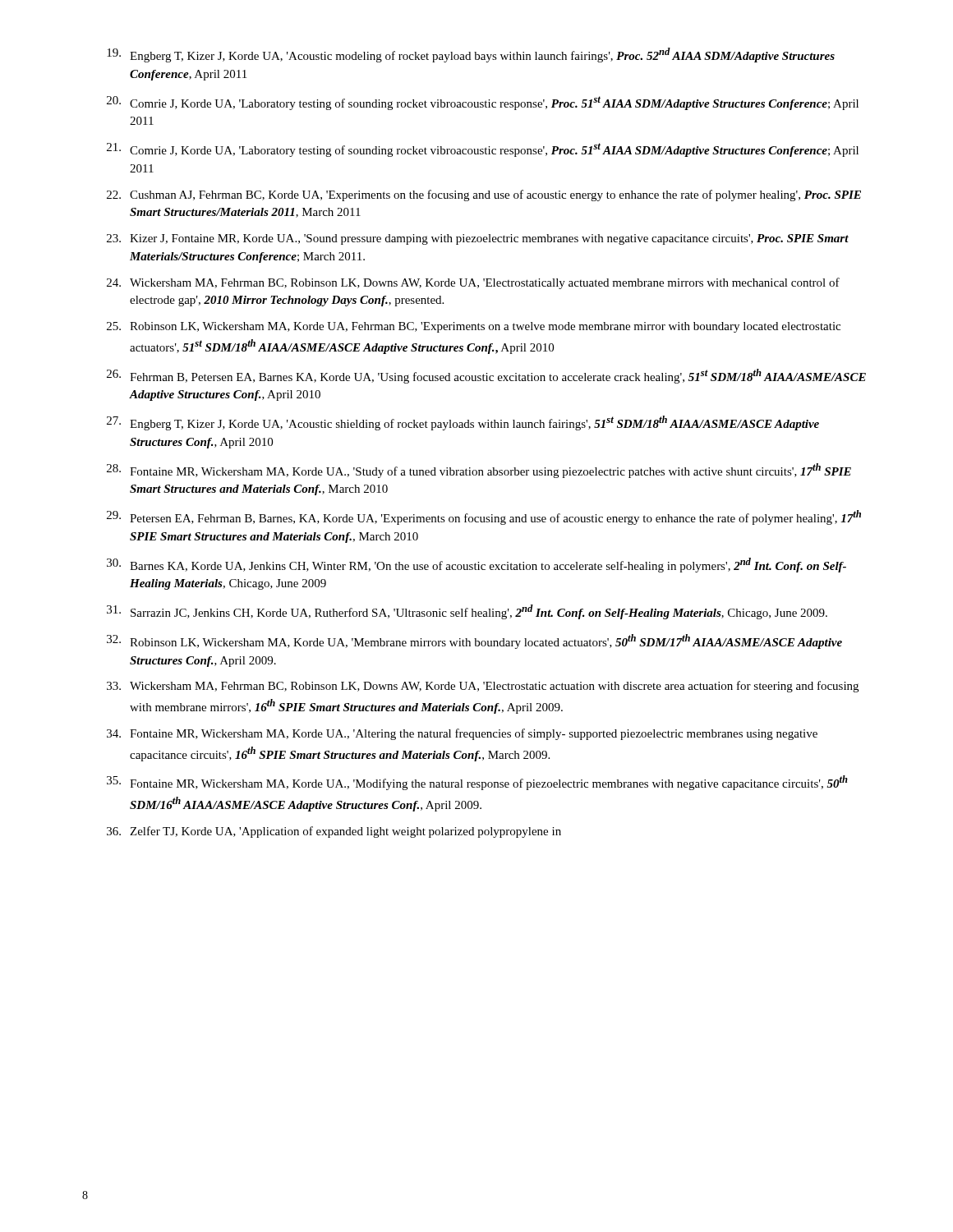Where is the passage that starts "29. Petersen EA, Fehrman B, Barnes,"?
Viewport: 953px width, 1232px height.
coord(476,526)
